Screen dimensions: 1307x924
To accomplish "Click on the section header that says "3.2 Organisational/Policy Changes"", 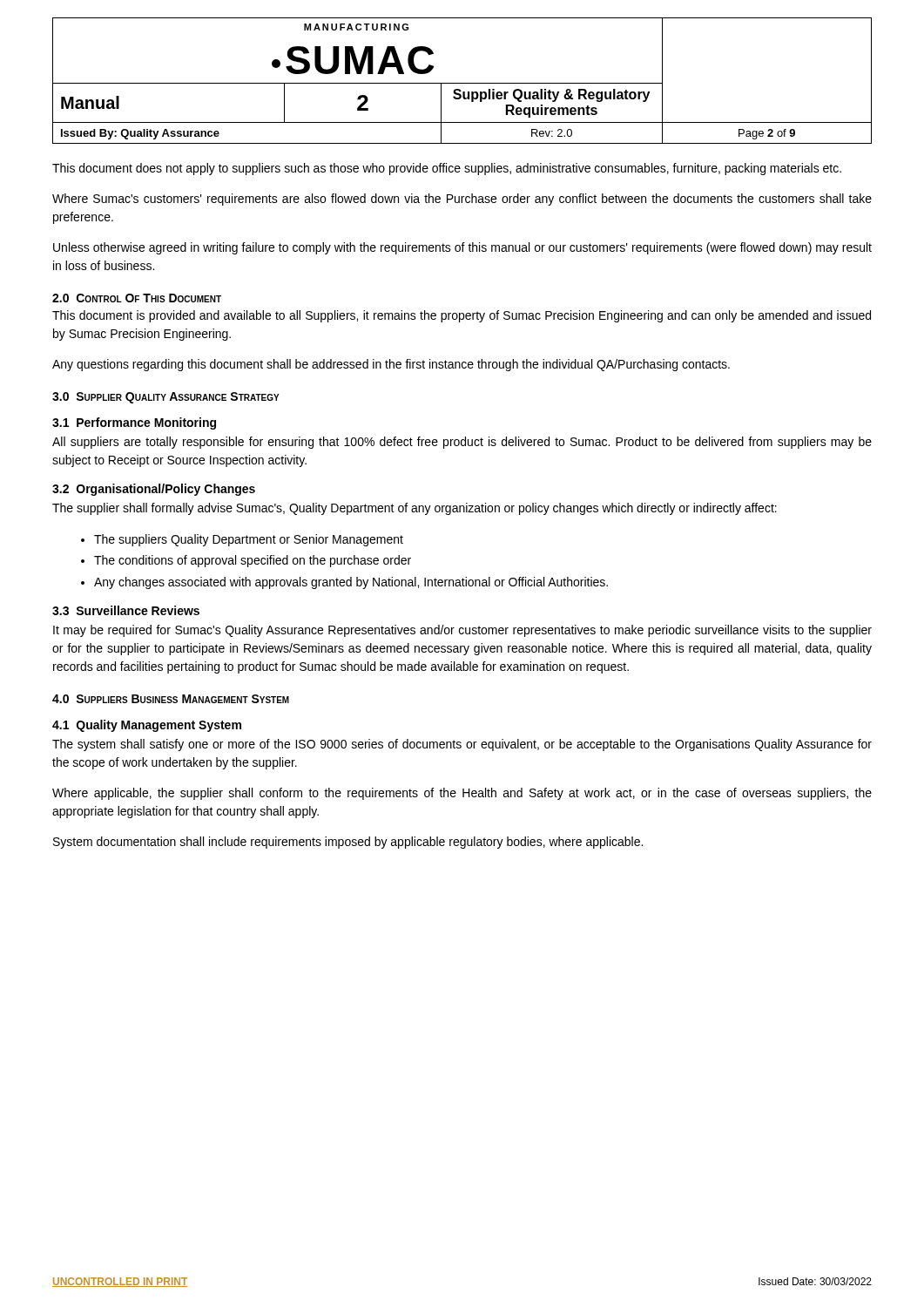I will coord(154,489).
